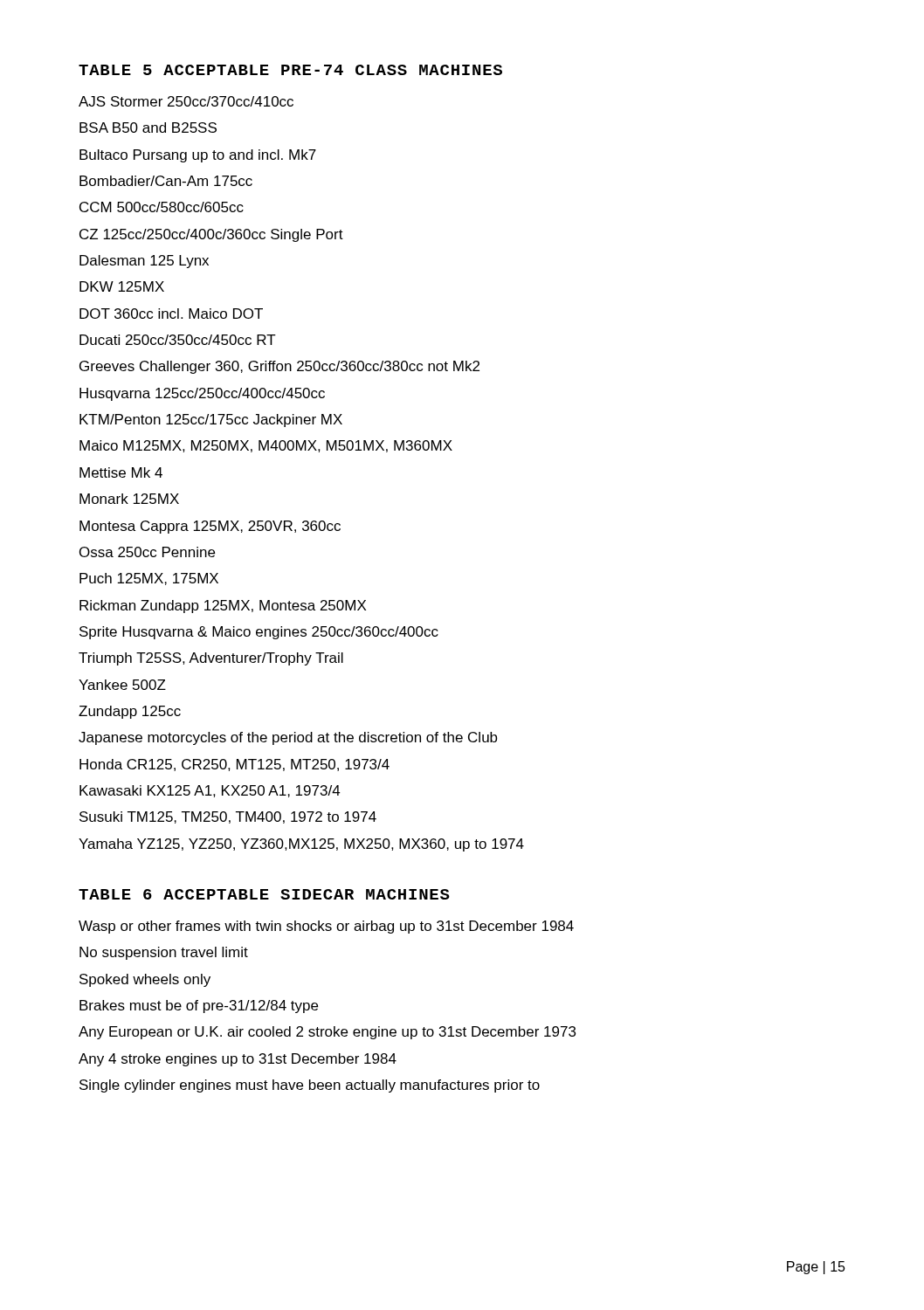924x1310 pixels.
Task: Select the list item that reads "Mettise Mk 4"
Action: coord(121,473)
